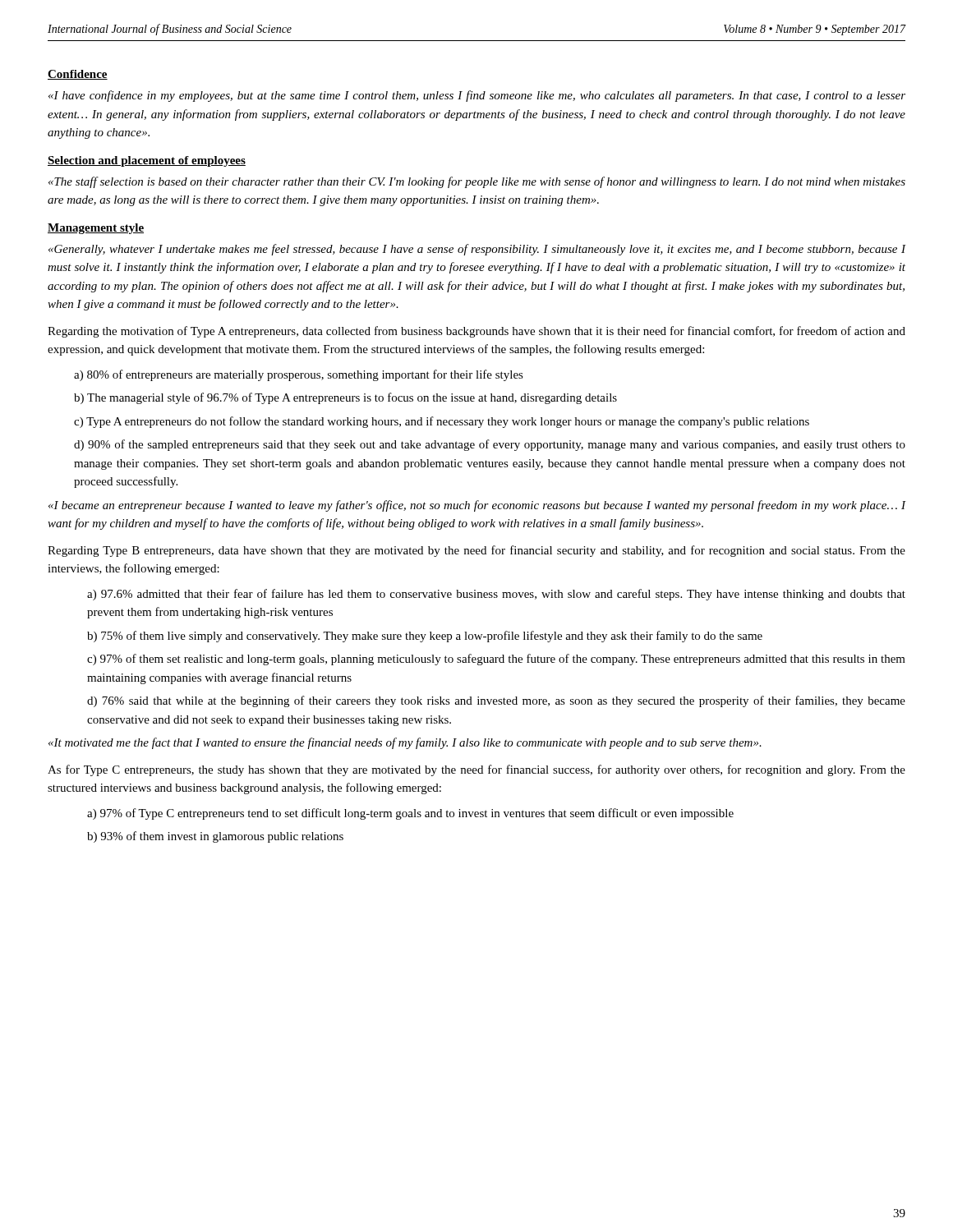Find the list item containing "c) Type A entrepreneurs do"
The image size is (953, 1232).
tap(442, 421)
